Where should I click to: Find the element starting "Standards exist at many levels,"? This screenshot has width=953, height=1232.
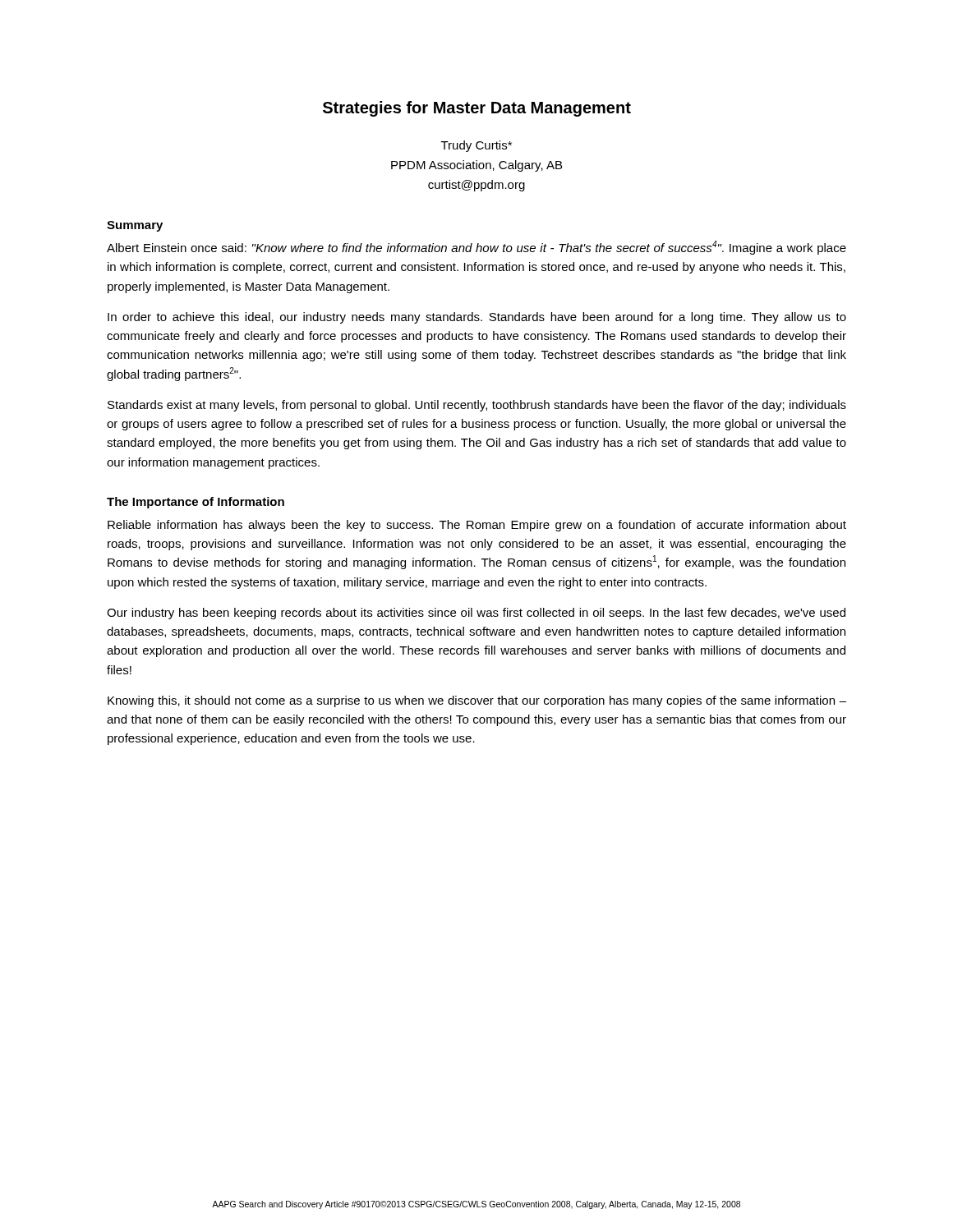click(476, 433)
